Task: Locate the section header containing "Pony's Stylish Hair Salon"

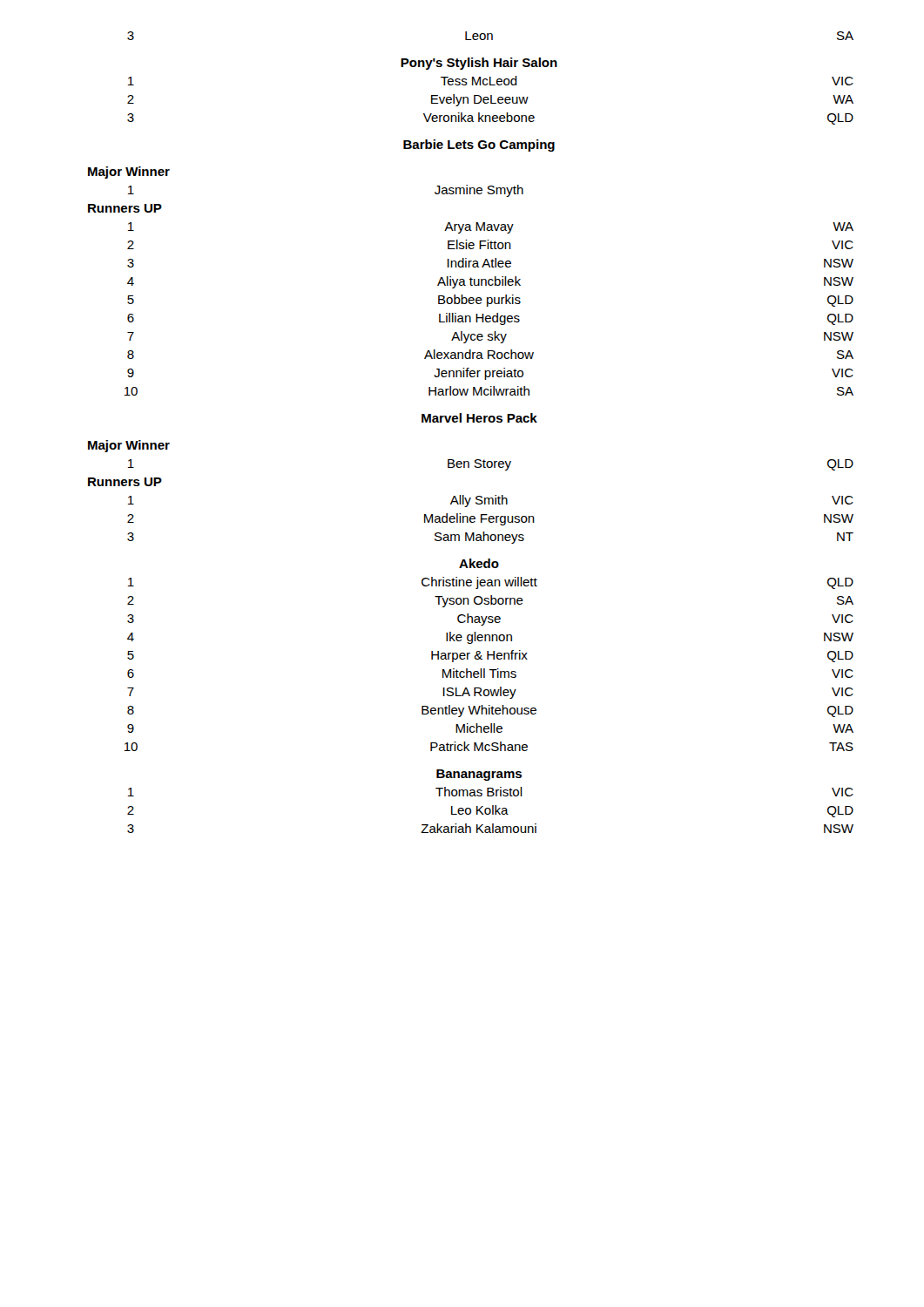Action: tap(479, 62)
